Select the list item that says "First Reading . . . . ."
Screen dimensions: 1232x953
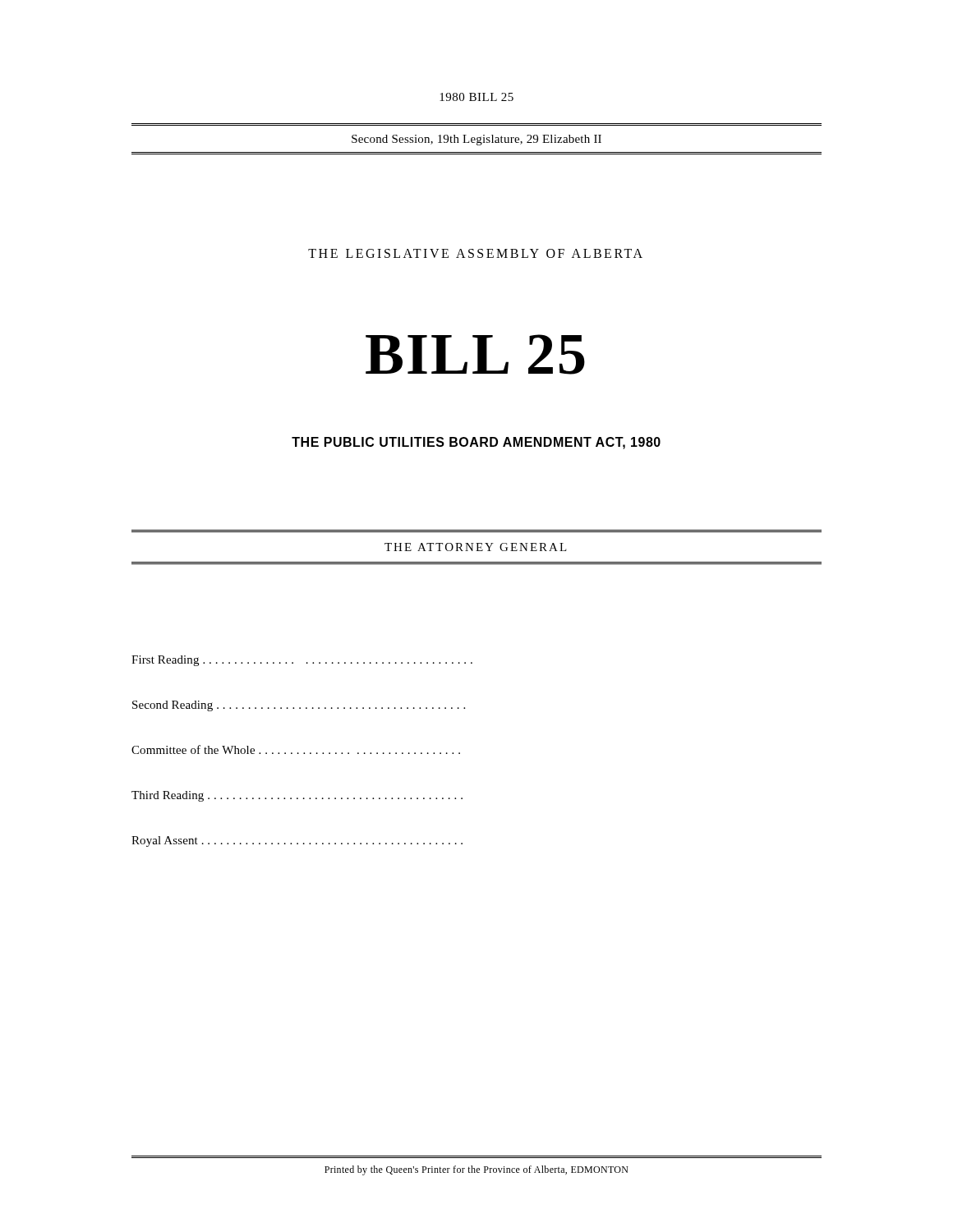click(302, 660)
